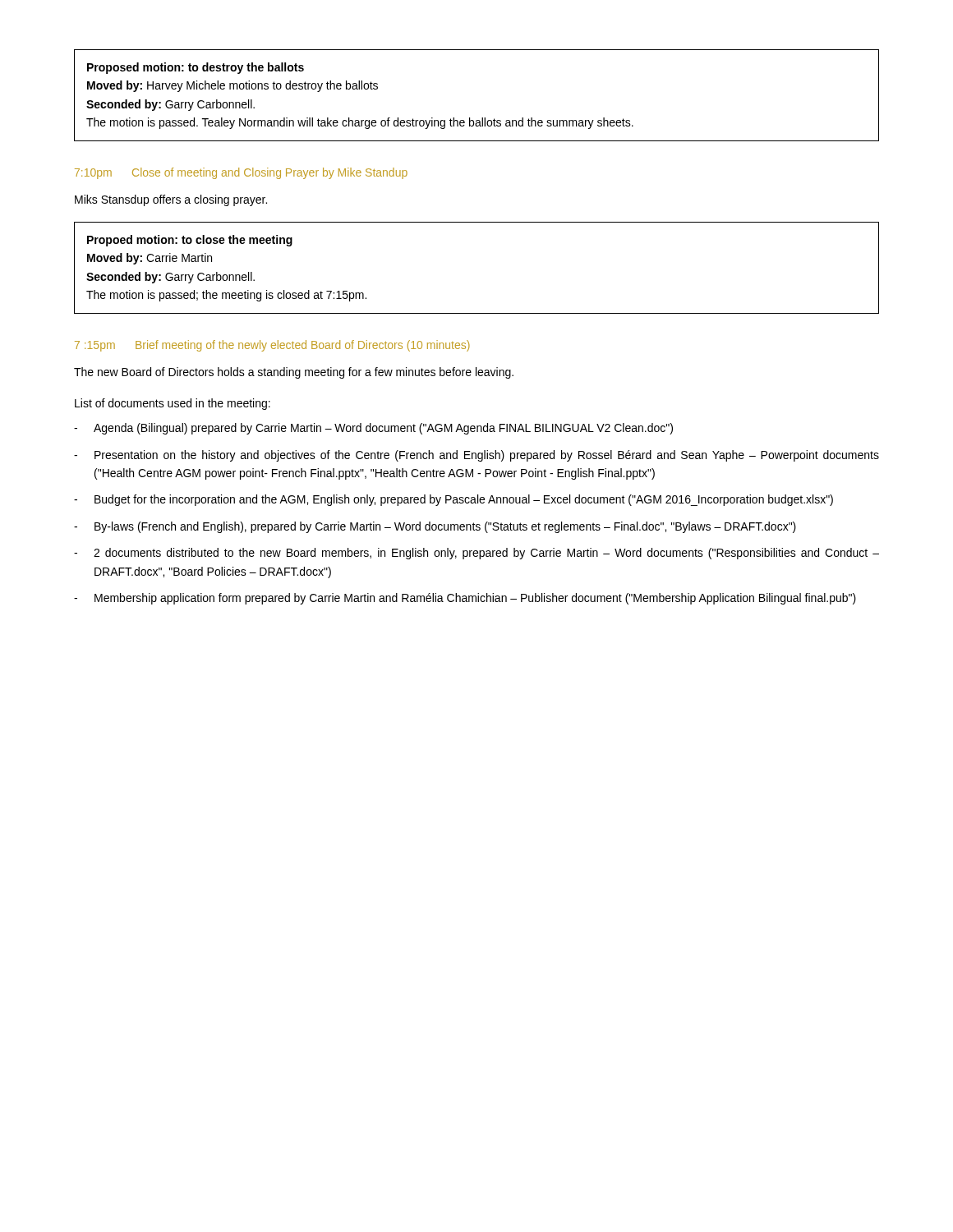Click on the element starting "List of documents used in the"

point(172,403)
